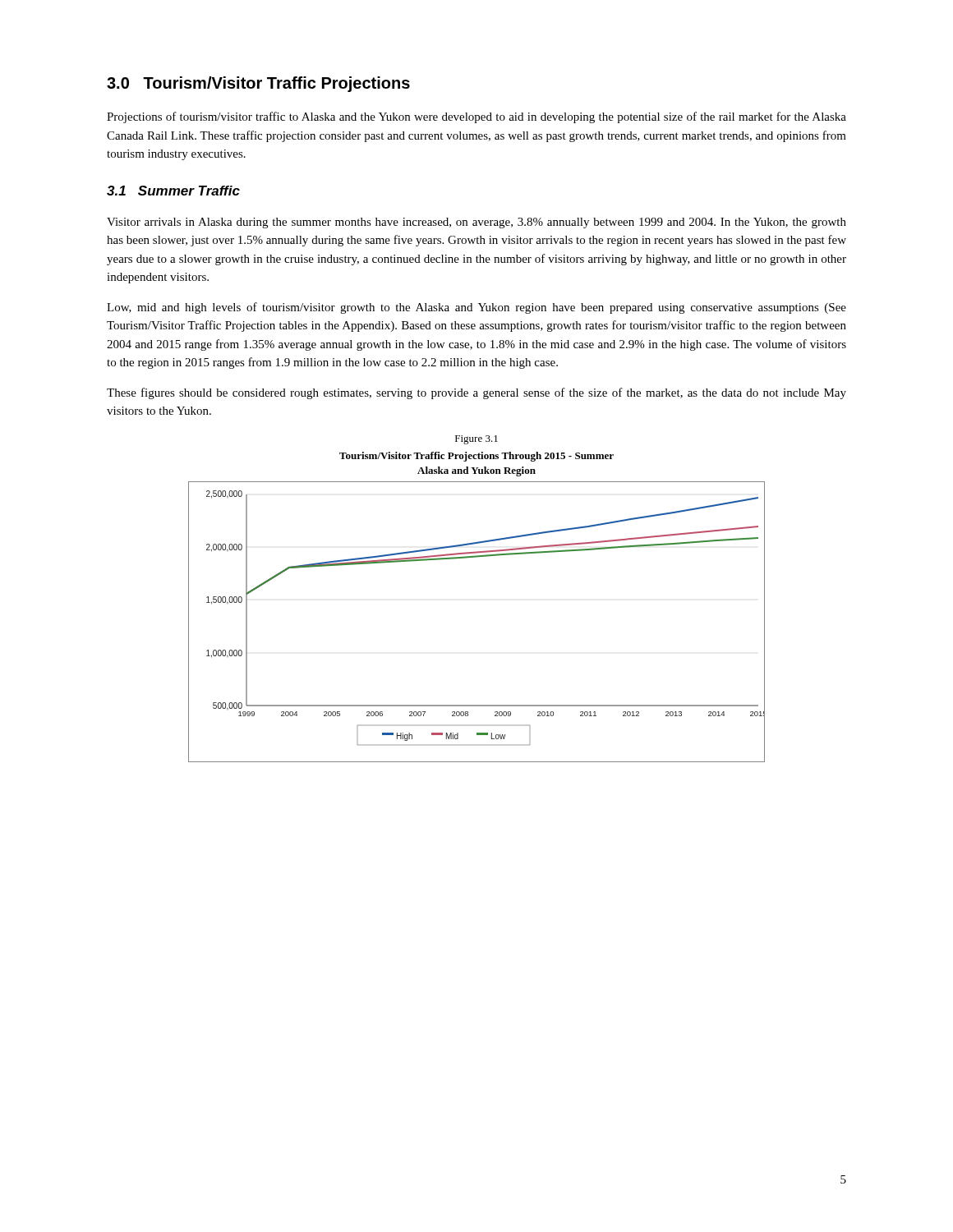Find the section header that reads "3.0 Tourism/Visitor Traffic"
This screenshot has width=953, height=1232.
click(258, 84)
